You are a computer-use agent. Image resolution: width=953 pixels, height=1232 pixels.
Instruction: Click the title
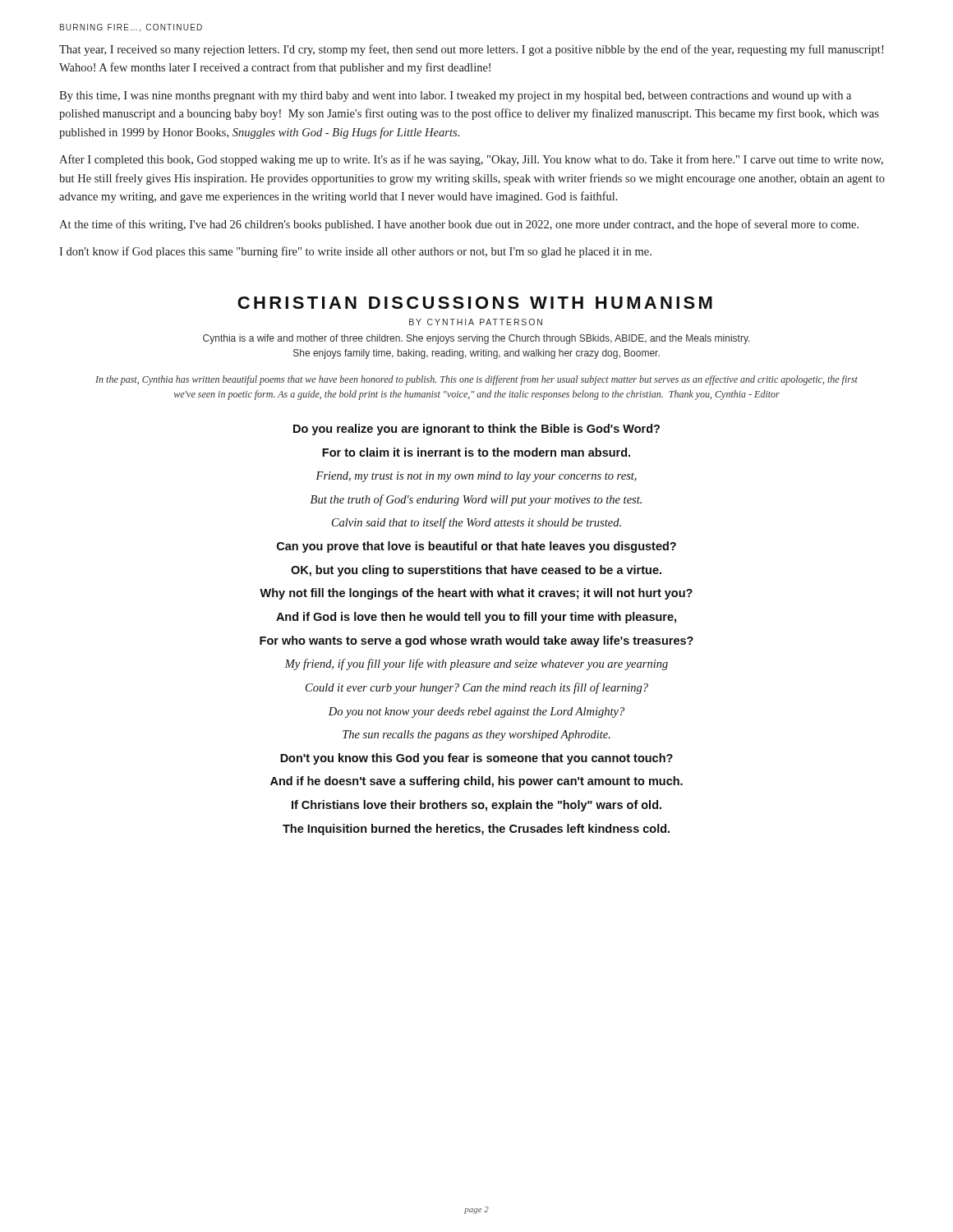click(x=476, y=302)
